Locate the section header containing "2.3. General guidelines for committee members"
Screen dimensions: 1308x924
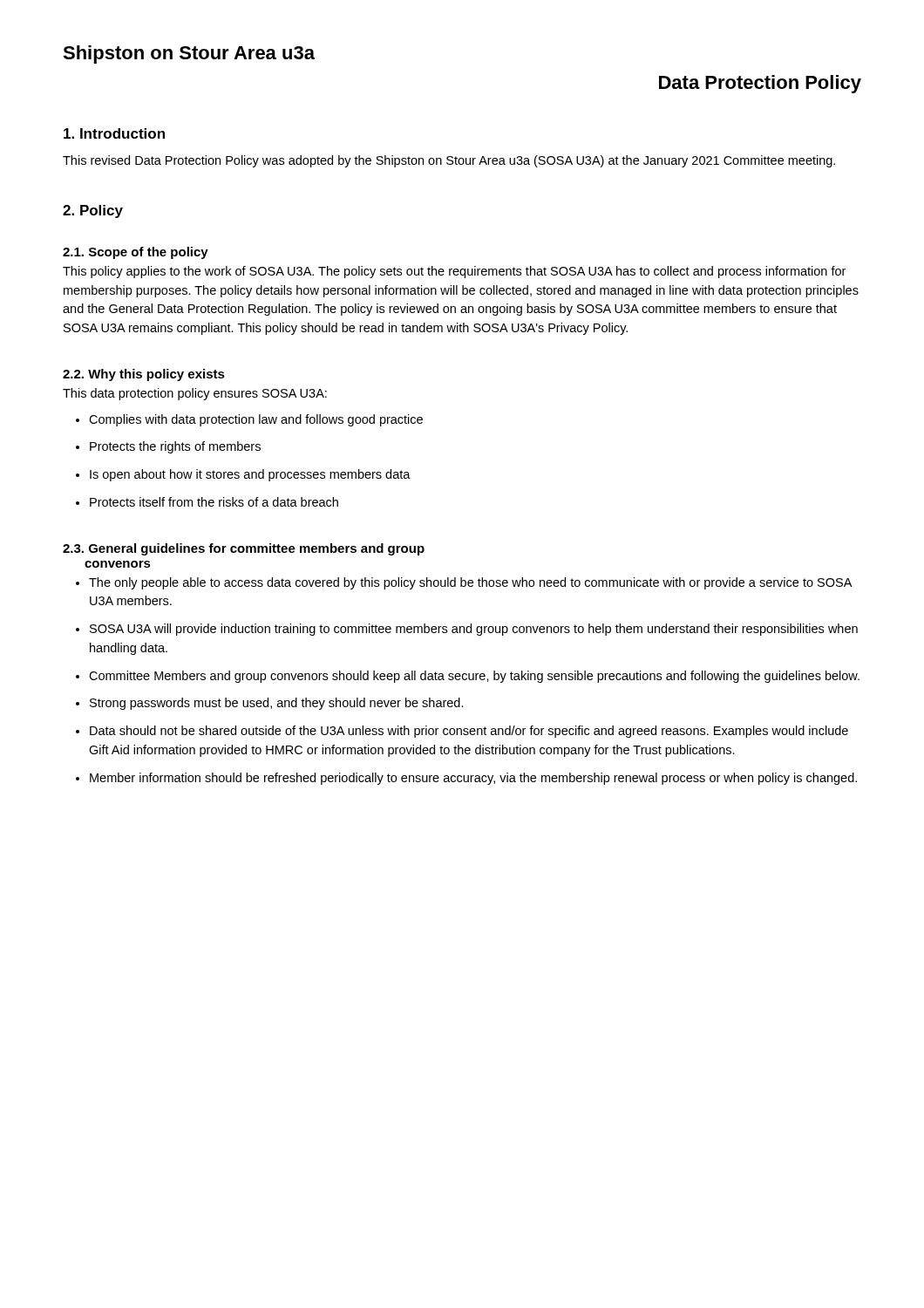point(244,549)
